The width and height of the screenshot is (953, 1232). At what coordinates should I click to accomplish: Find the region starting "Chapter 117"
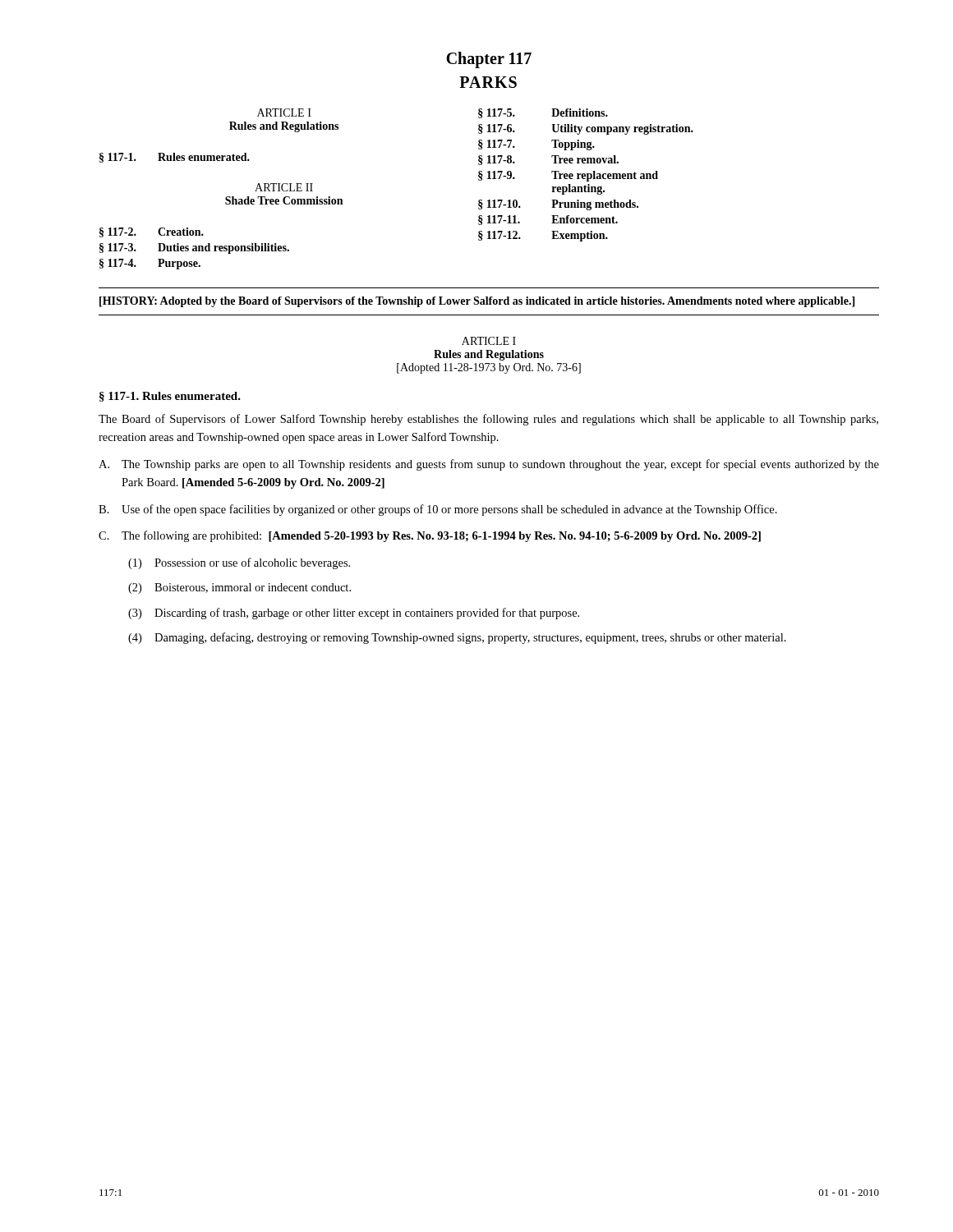(489, 59)
